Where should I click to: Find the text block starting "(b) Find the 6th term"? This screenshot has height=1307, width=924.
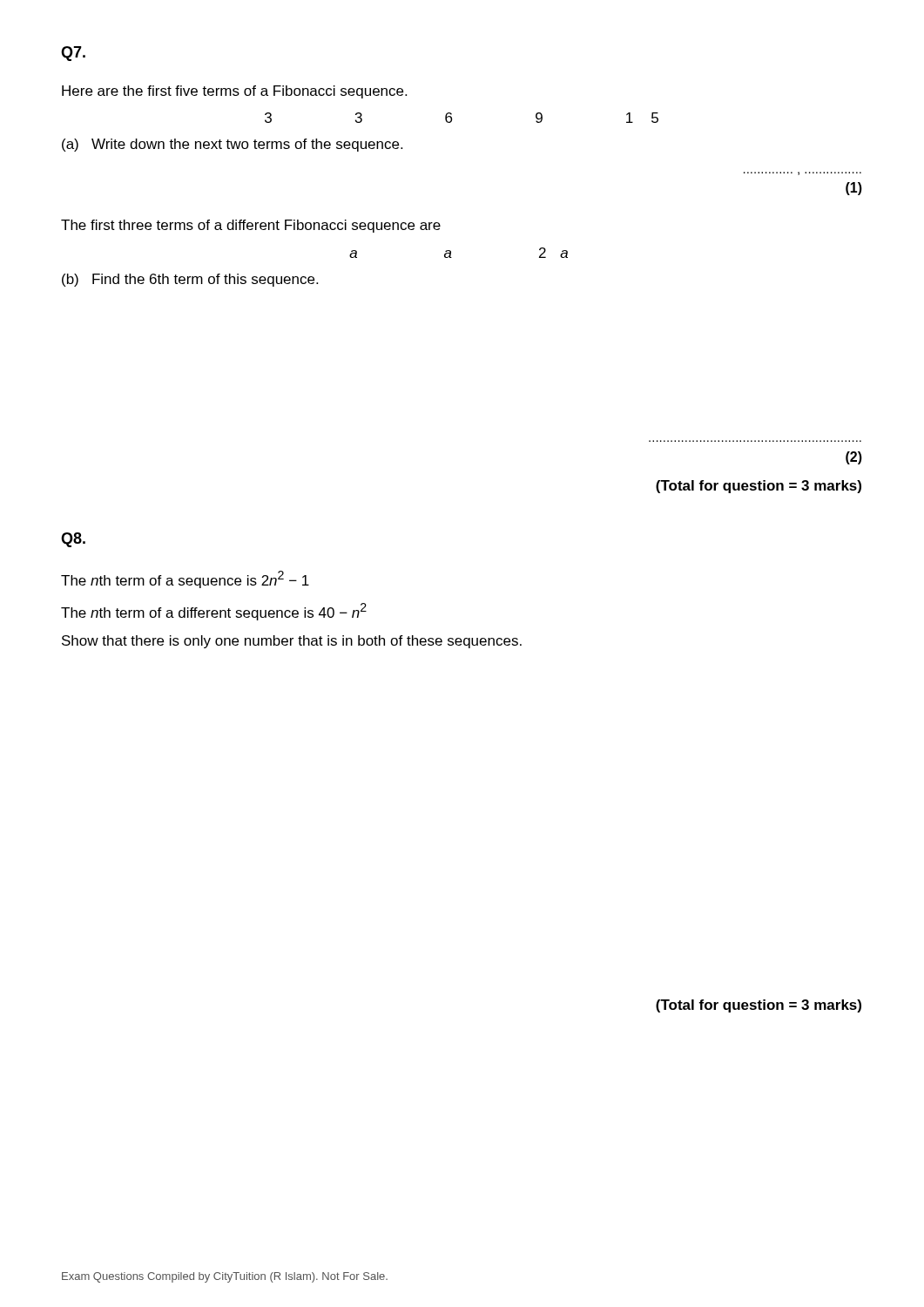pos(190,279)
